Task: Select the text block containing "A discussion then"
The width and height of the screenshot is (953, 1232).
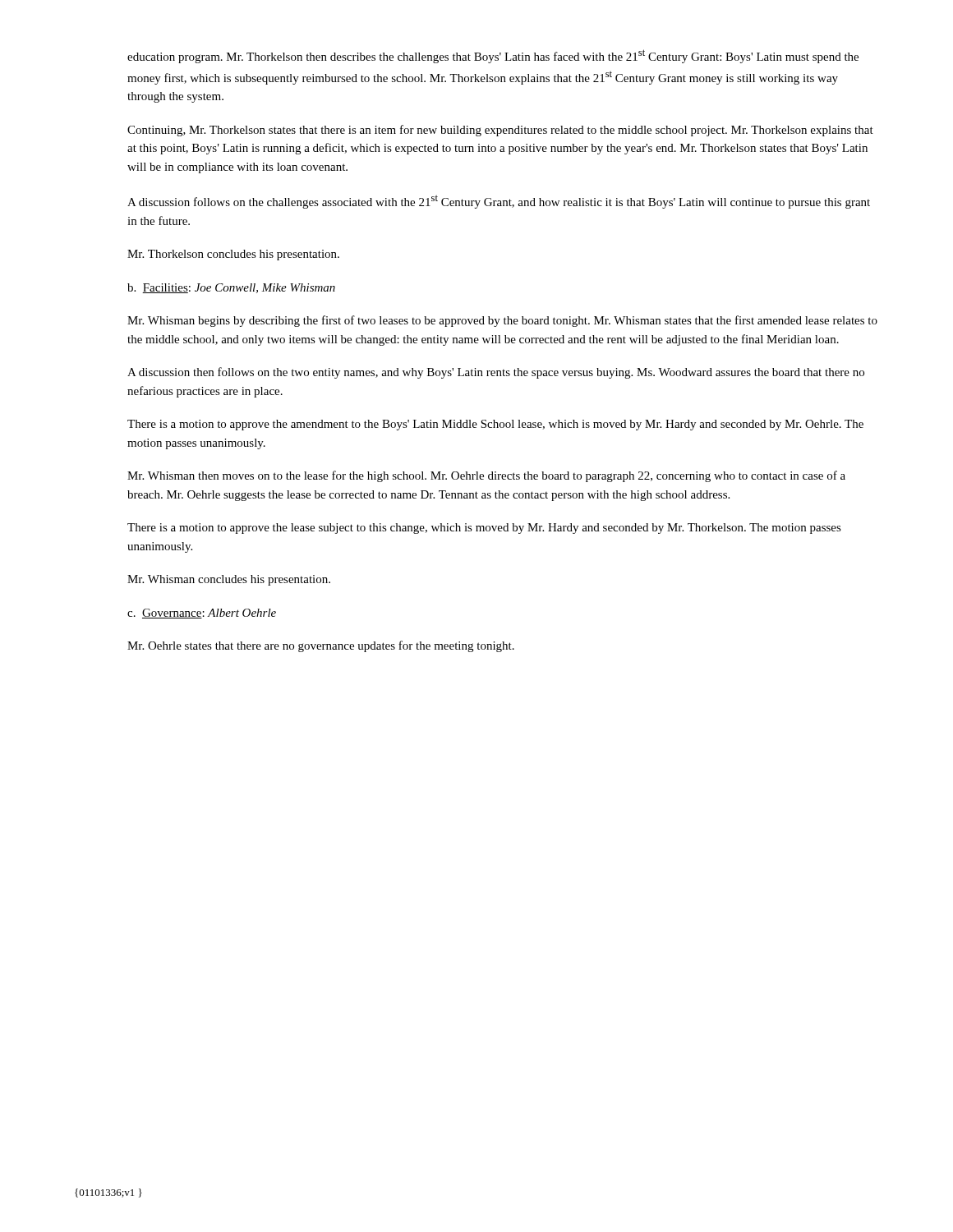Action: point(496,381)
